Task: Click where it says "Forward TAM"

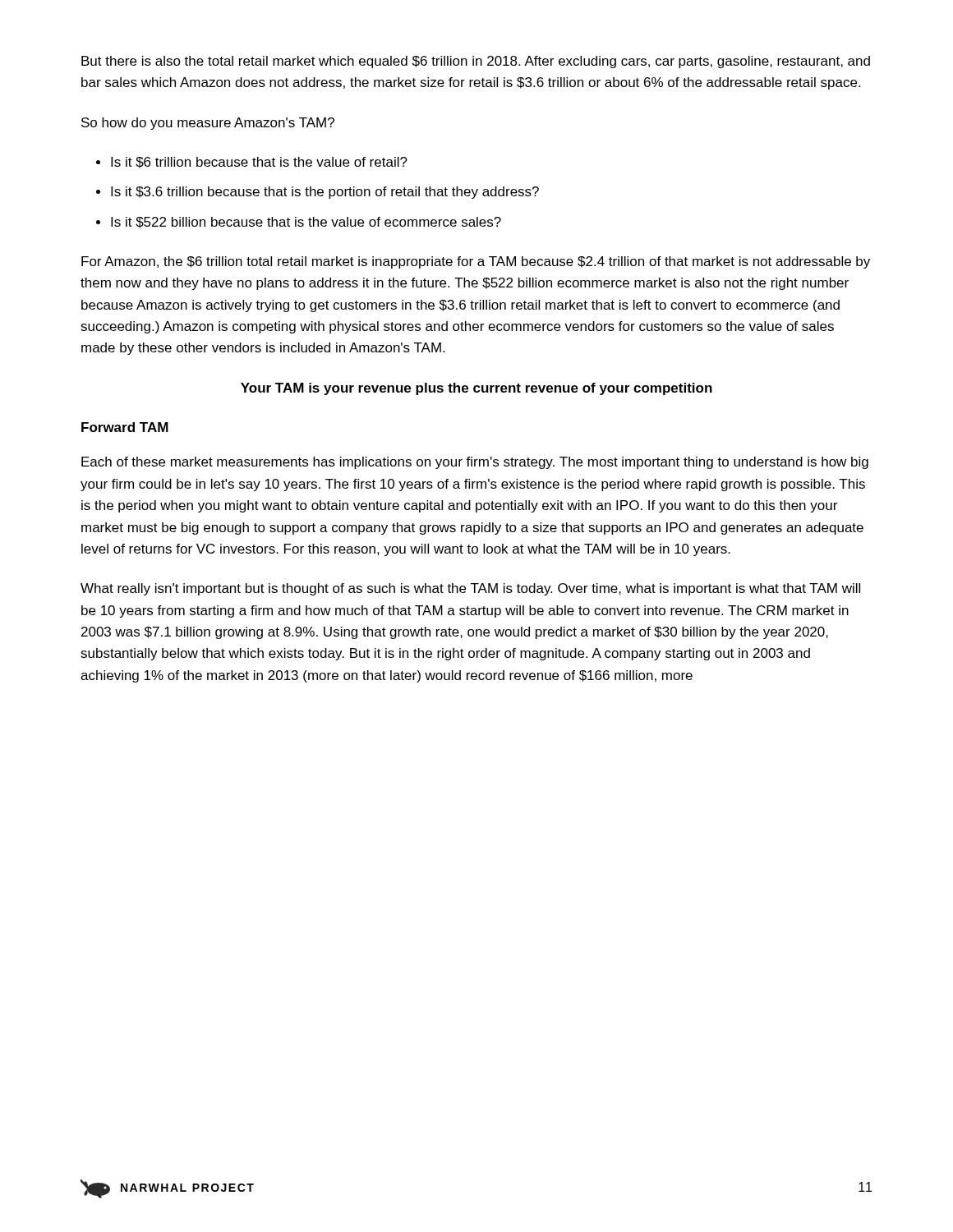Action: [x=125, y=428]
